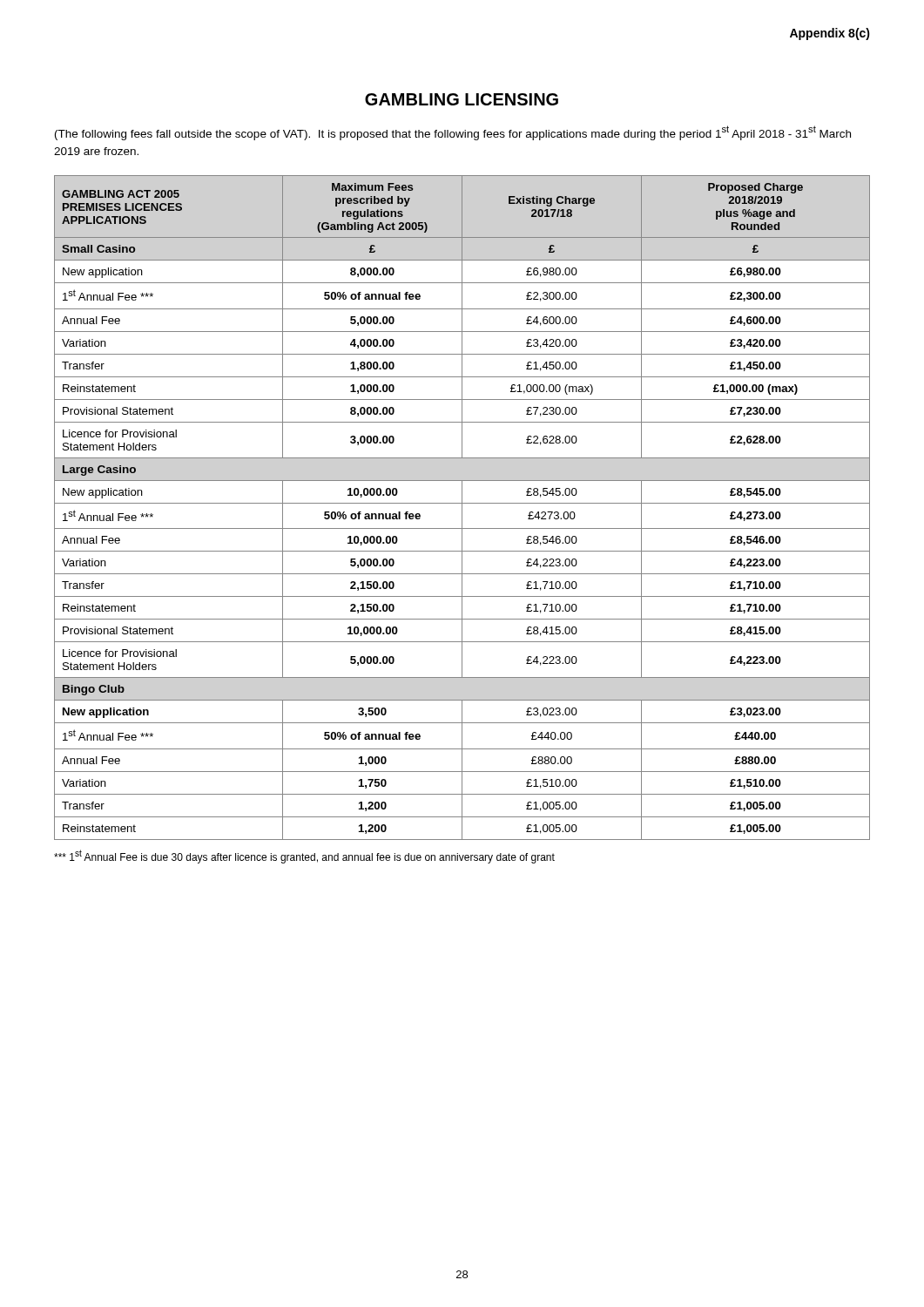
Task: Where is the passage that starts "1st Annual Fee is"?
Action: [x=304, y=856]
